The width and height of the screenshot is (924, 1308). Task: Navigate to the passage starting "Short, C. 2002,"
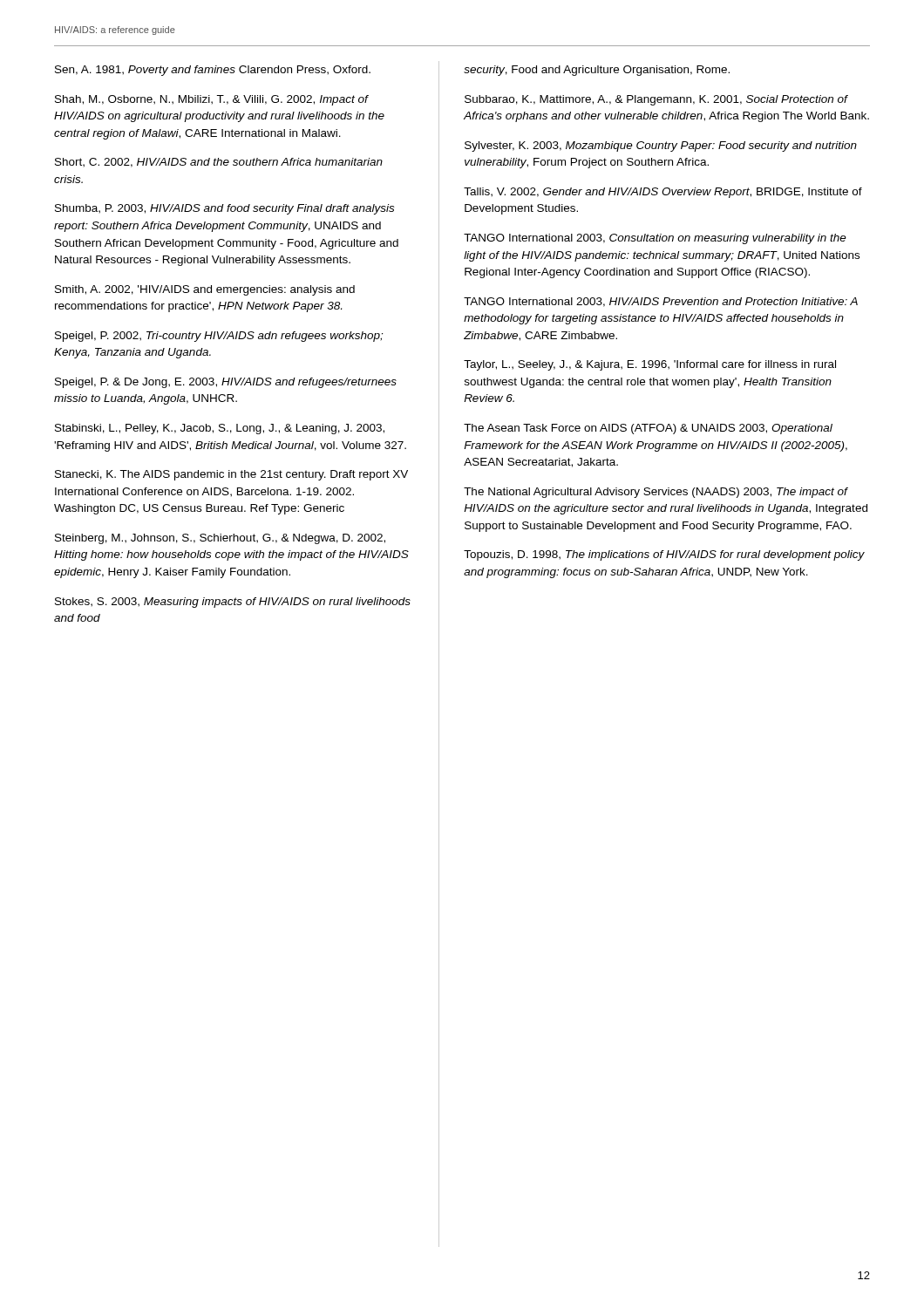(x=218, y=170)
